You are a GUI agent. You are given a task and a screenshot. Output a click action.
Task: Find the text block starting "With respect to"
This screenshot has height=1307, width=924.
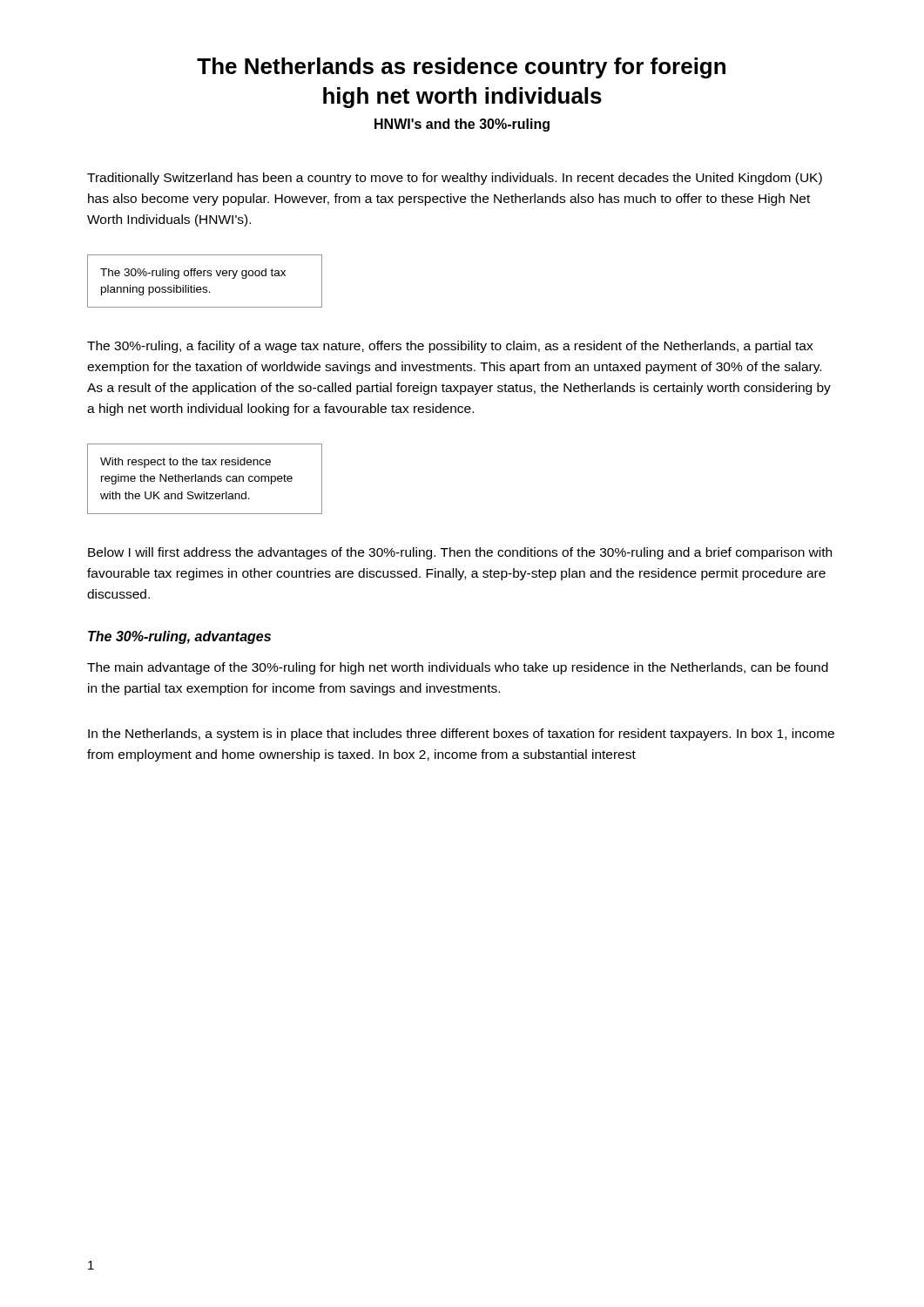tap(197, 478)
